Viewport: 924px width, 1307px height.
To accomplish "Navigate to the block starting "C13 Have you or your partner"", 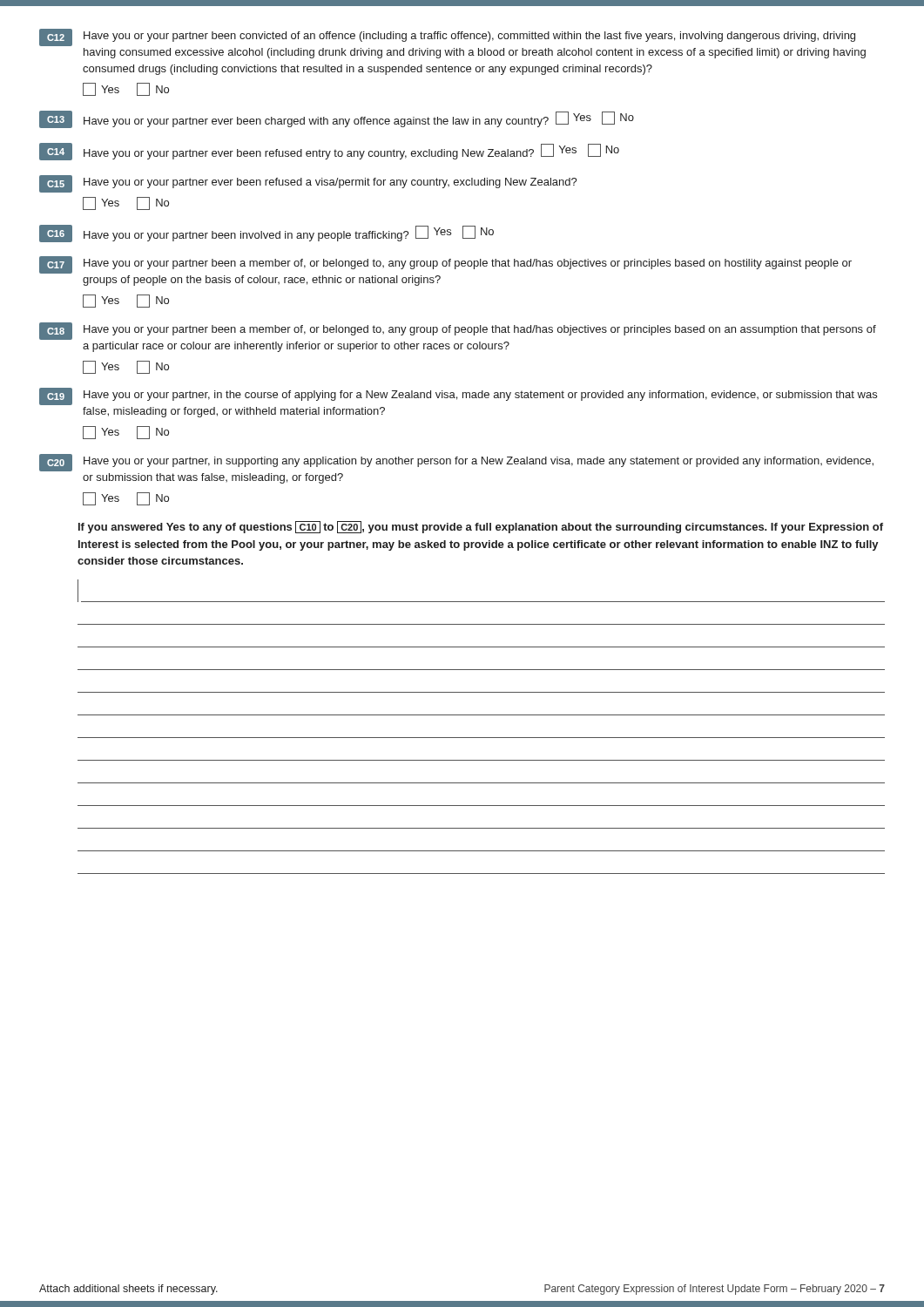I will coord(462,120).
